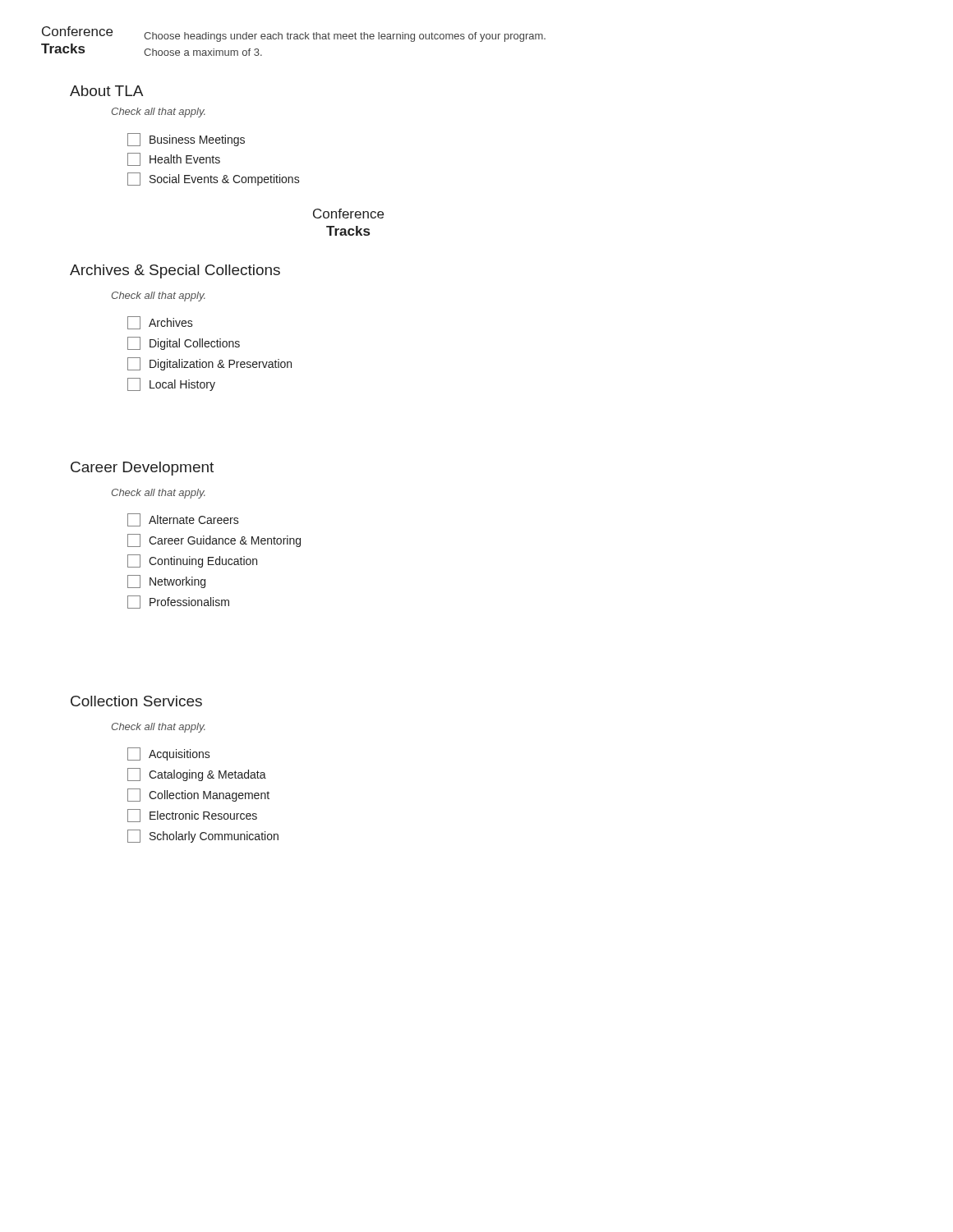The image size is (953, 1232).
Task: Click where it says "Archives & Special Collections"
Action: click(x=175, y=270)
